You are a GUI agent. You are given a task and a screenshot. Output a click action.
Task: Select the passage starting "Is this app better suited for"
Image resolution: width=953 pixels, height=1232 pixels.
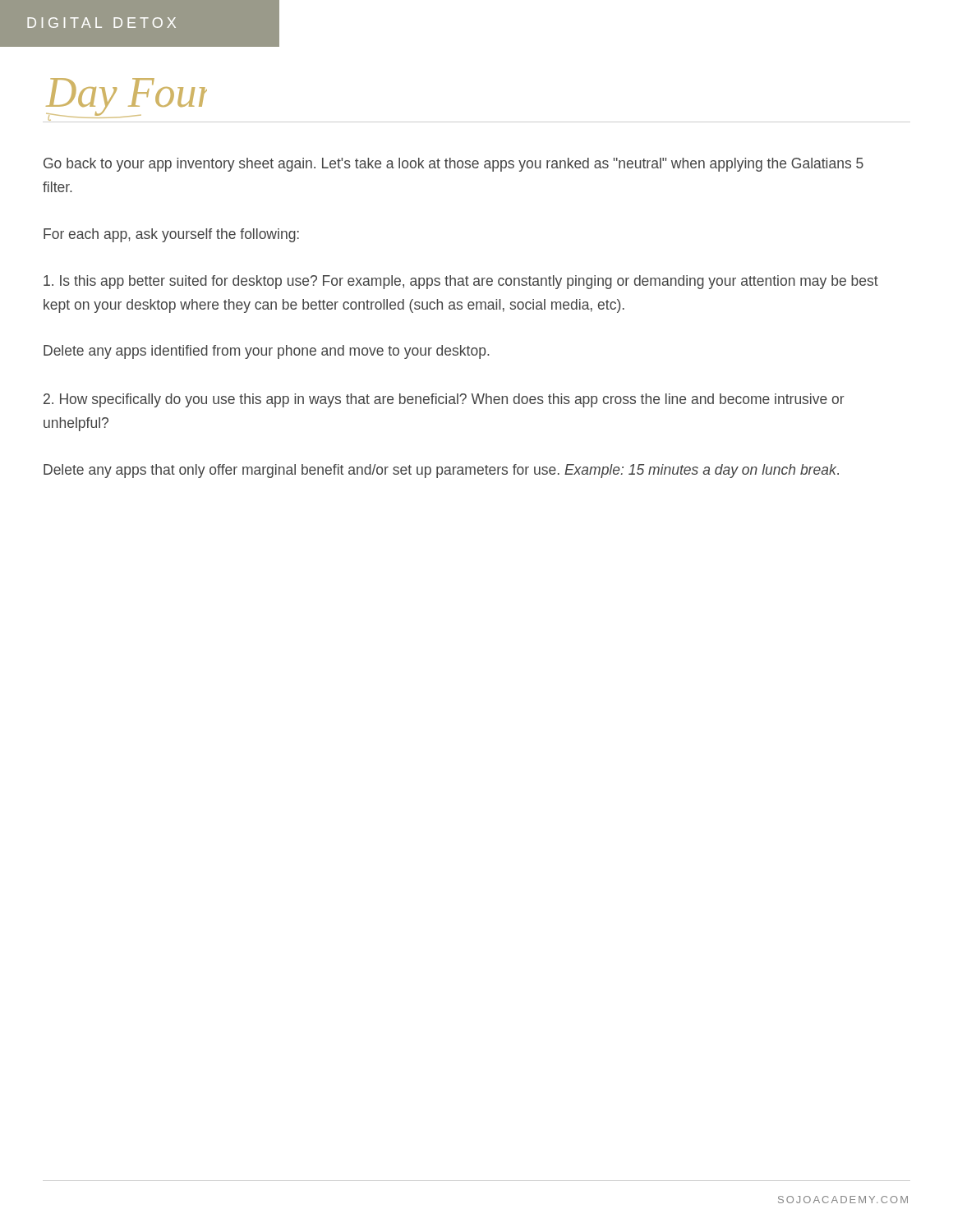click(460, 292)
